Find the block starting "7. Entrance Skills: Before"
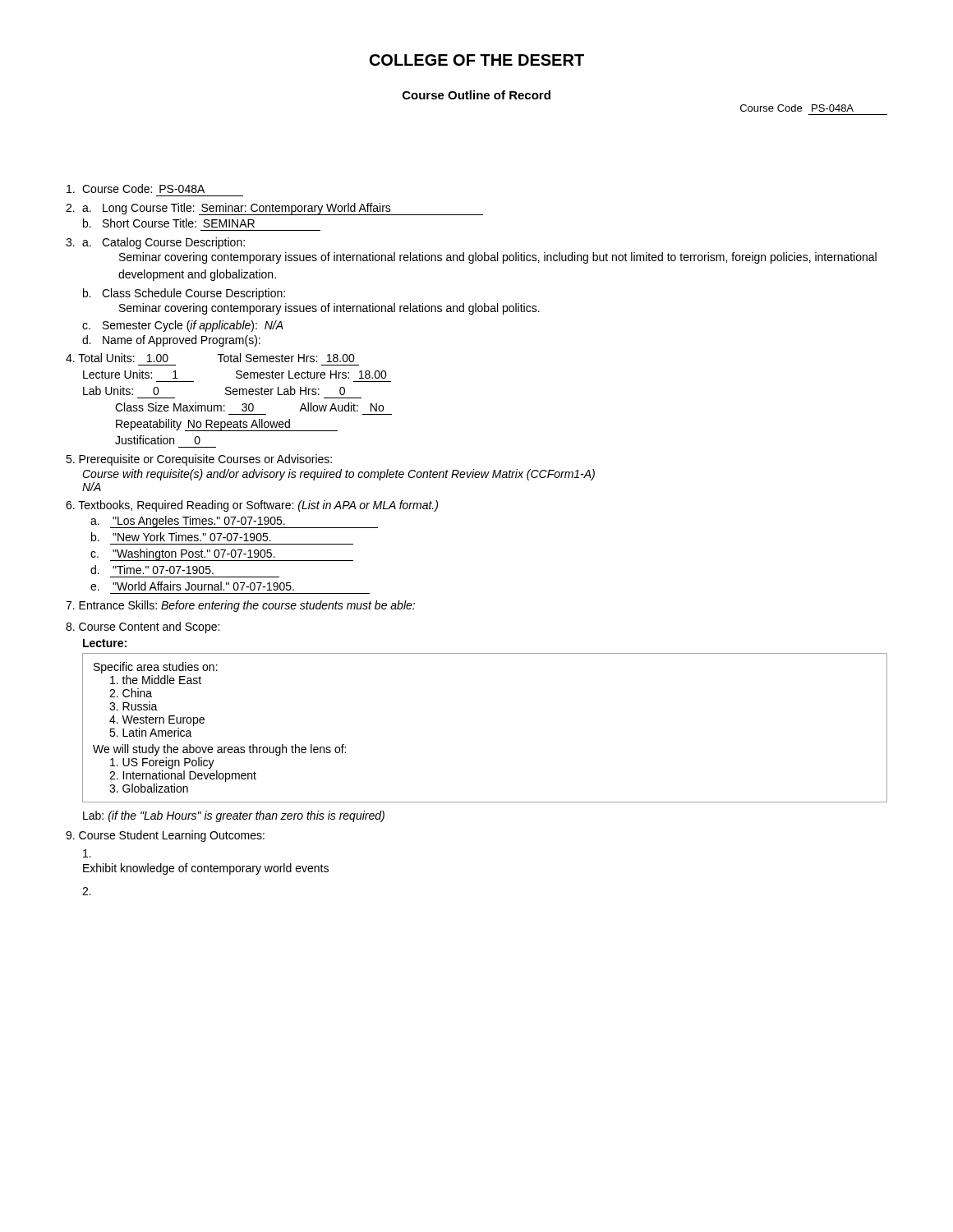The height and width of the screenshot is (1232, 953). tap(241, 605)
